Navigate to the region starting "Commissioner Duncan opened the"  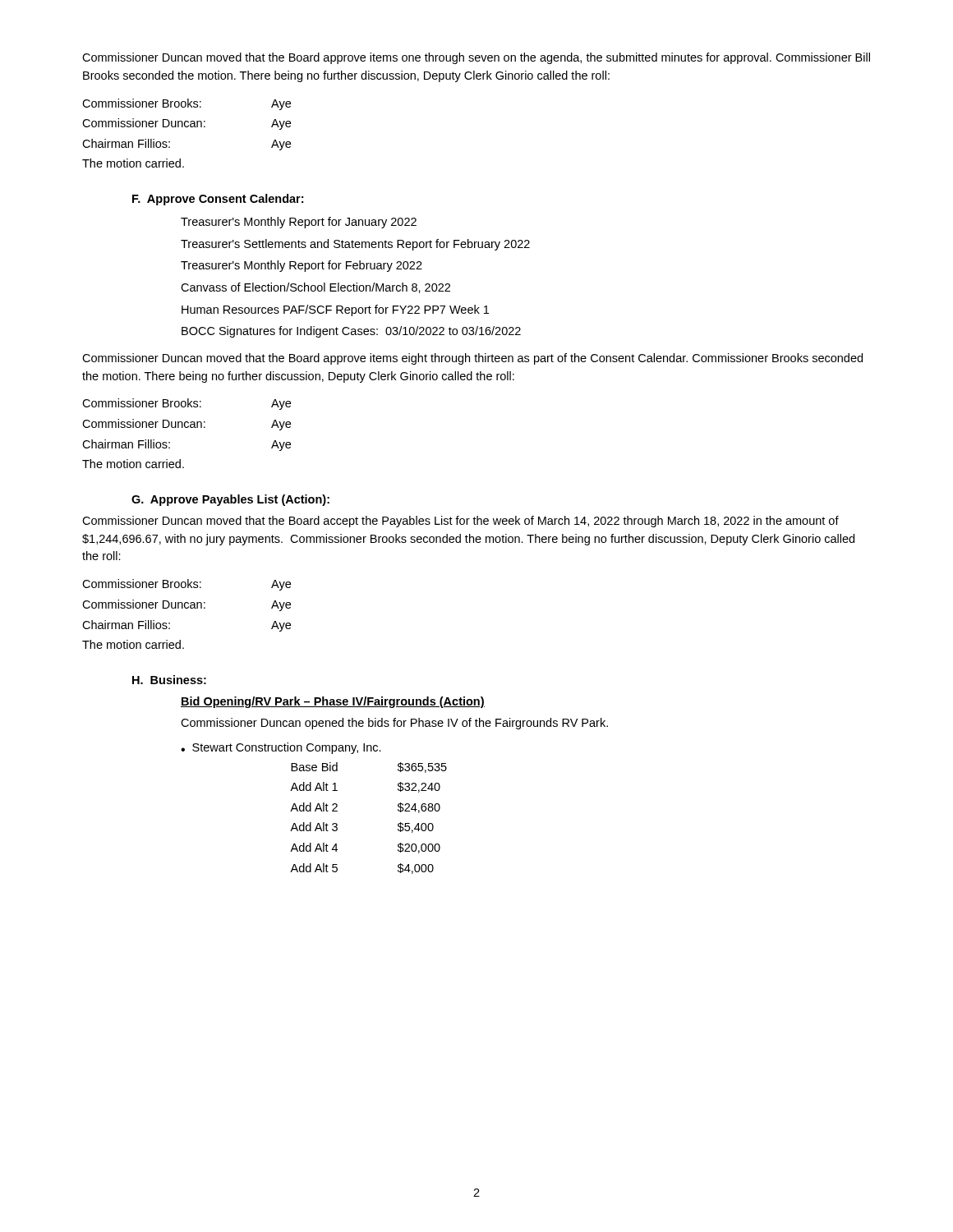click(395, 723)
